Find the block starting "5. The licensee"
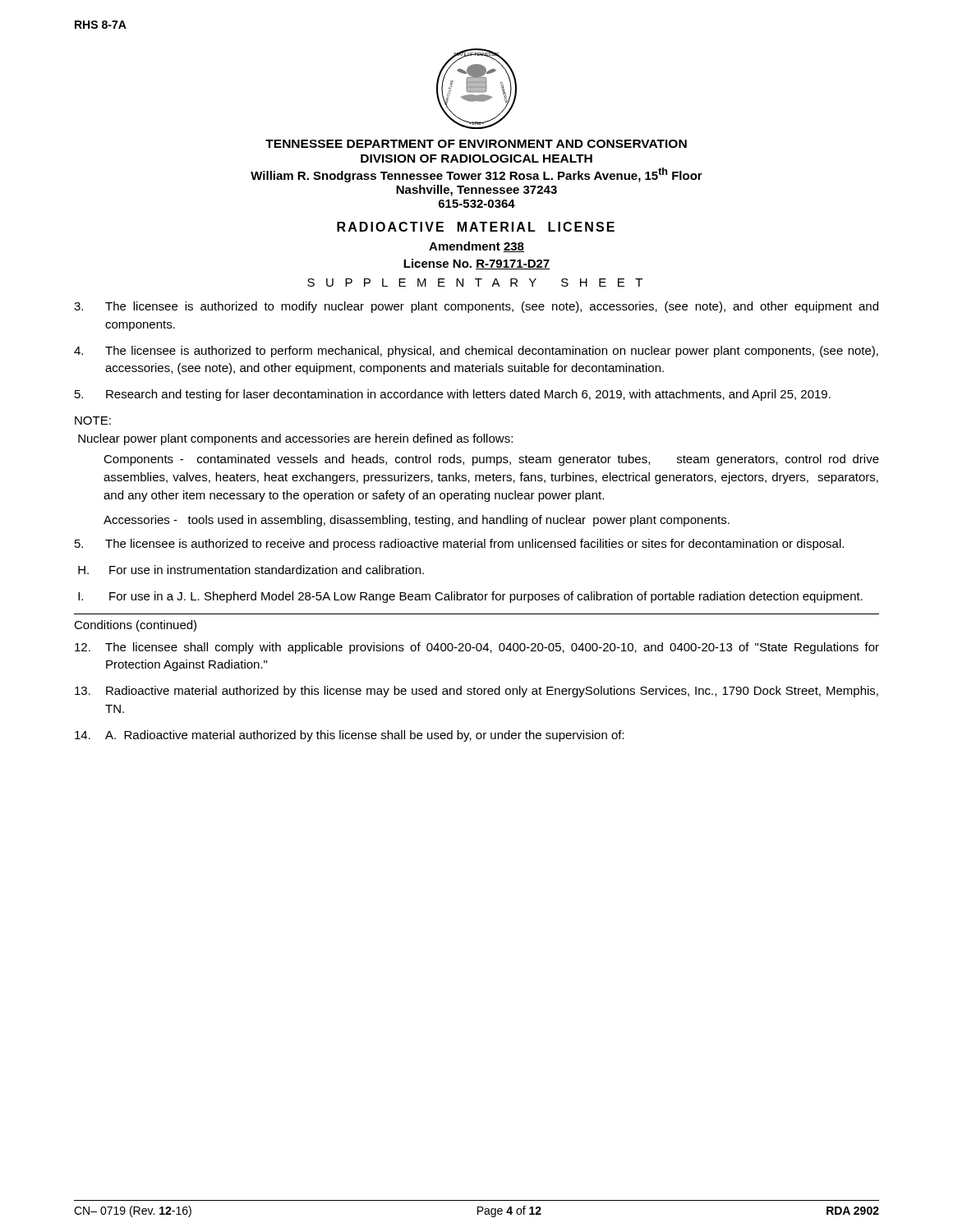The width and height of the screenshot is (953, 1232). 476,544
